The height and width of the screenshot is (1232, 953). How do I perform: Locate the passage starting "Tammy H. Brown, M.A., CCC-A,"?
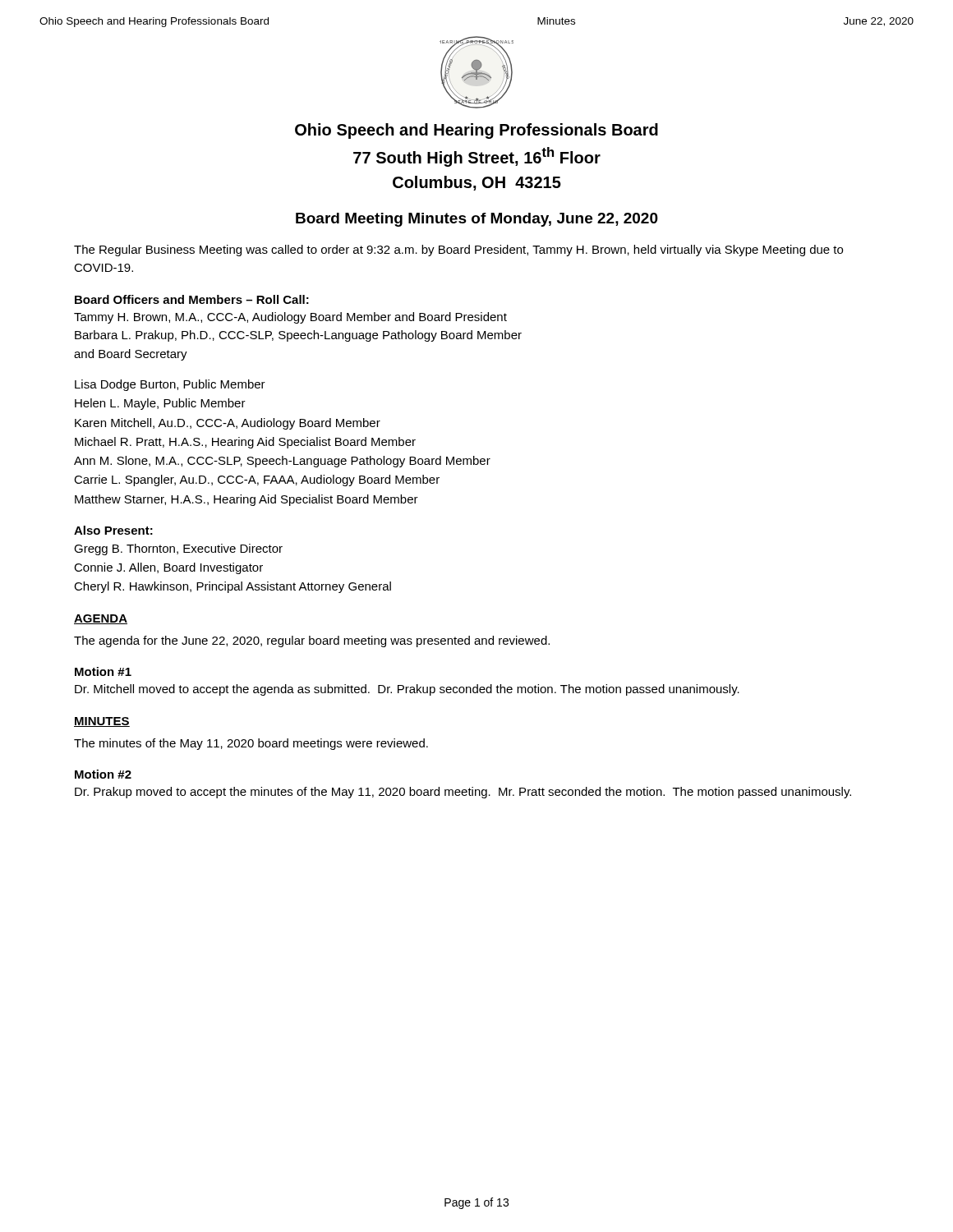tap(298, 335)
